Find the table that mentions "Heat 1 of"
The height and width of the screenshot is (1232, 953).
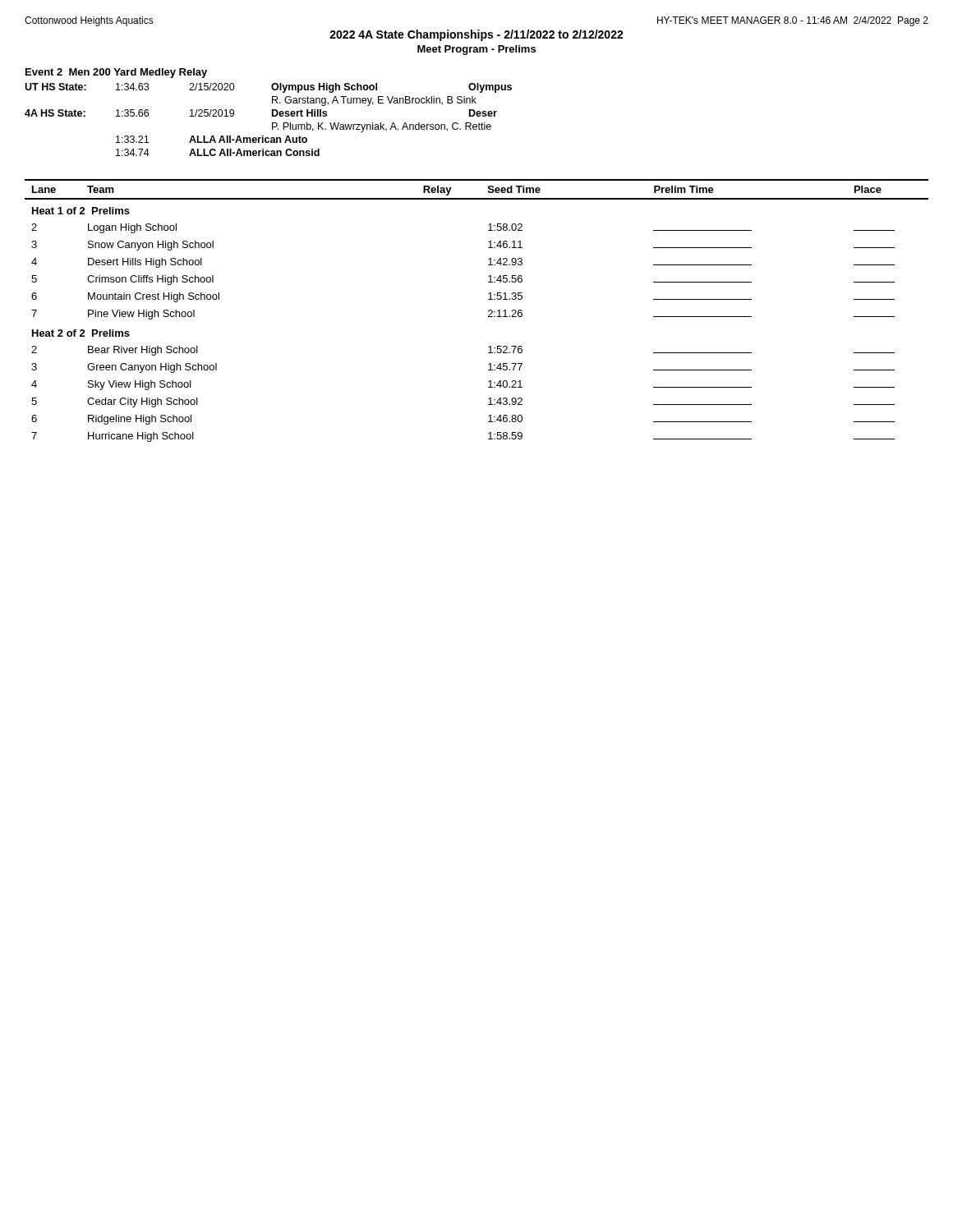pyautogui.click(x=476, y=312)
